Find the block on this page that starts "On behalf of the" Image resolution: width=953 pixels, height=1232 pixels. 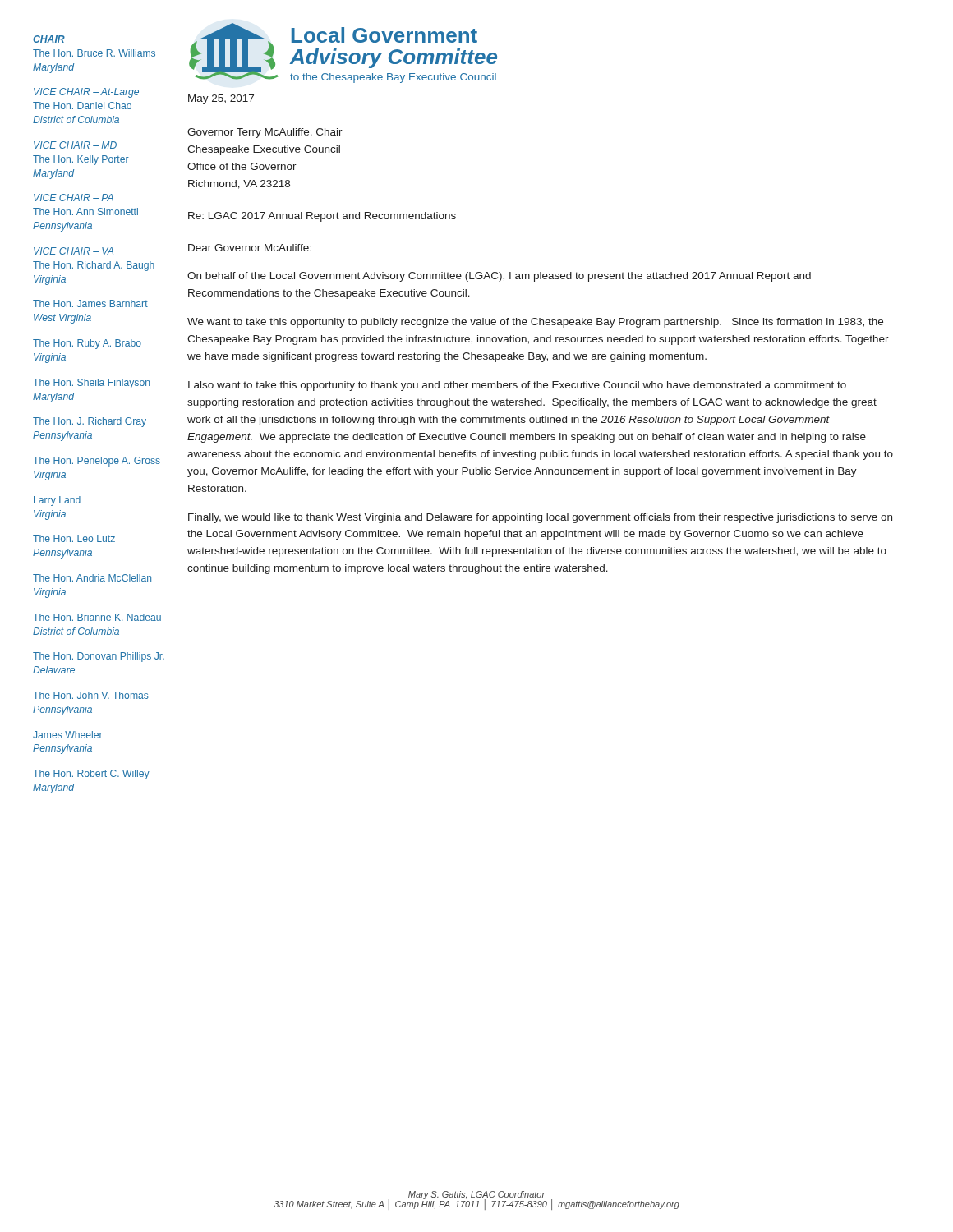tap(499, 285)
